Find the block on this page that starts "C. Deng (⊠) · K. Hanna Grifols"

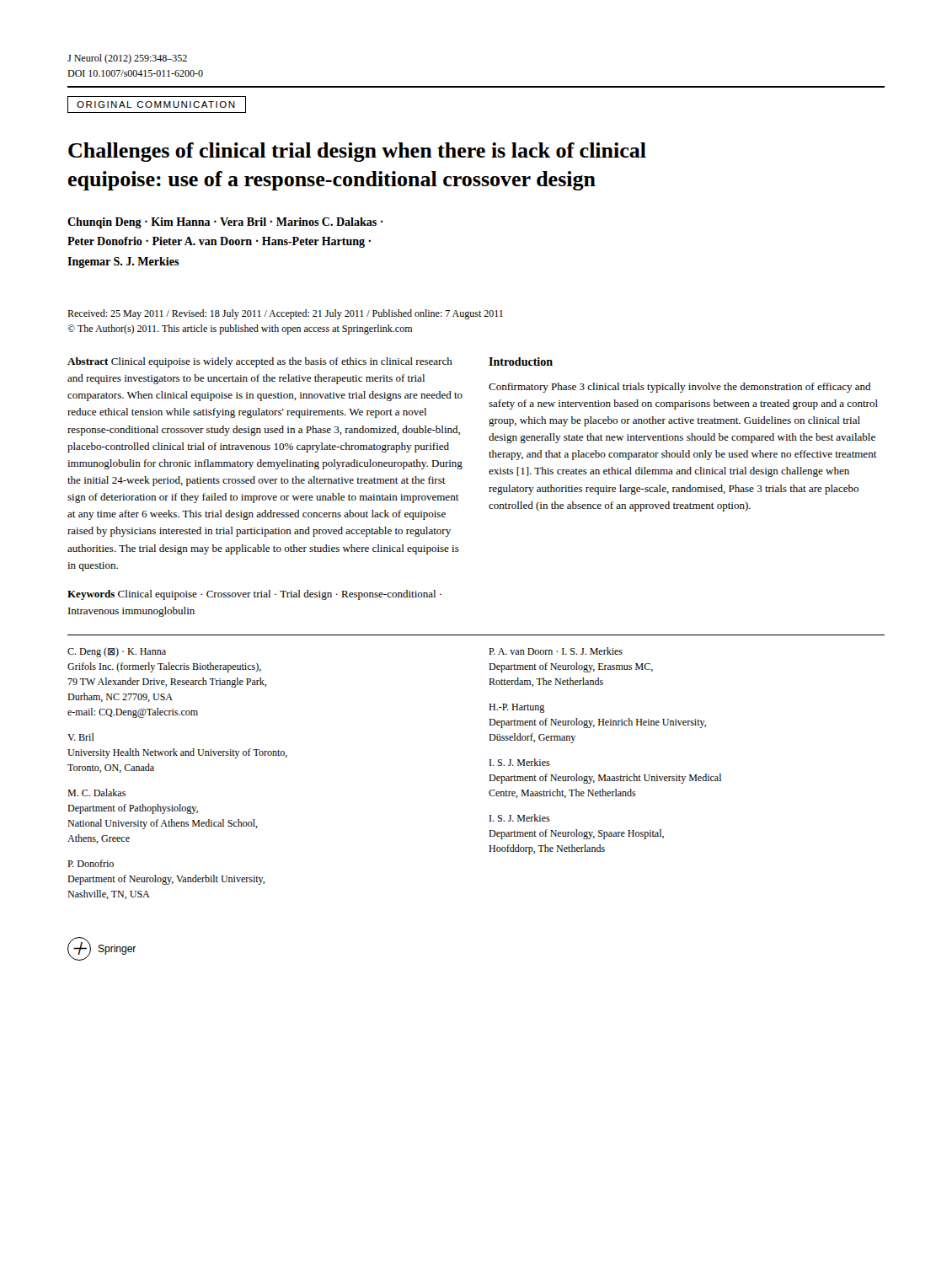tap(167, 682)
